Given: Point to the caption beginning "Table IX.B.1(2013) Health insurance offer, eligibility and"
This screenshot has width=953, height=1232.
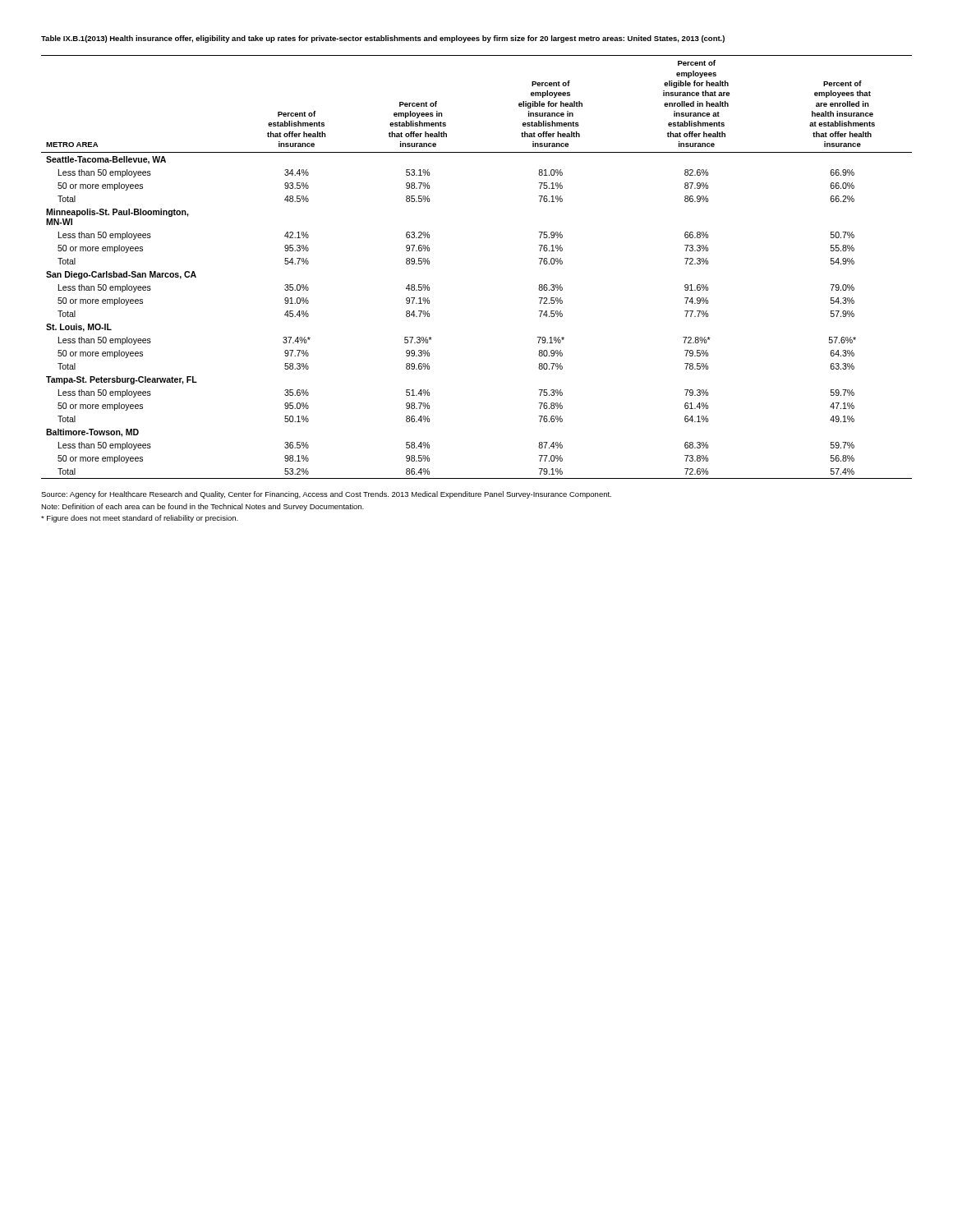Looking at the screenshot, I should (x=383, y=38).
